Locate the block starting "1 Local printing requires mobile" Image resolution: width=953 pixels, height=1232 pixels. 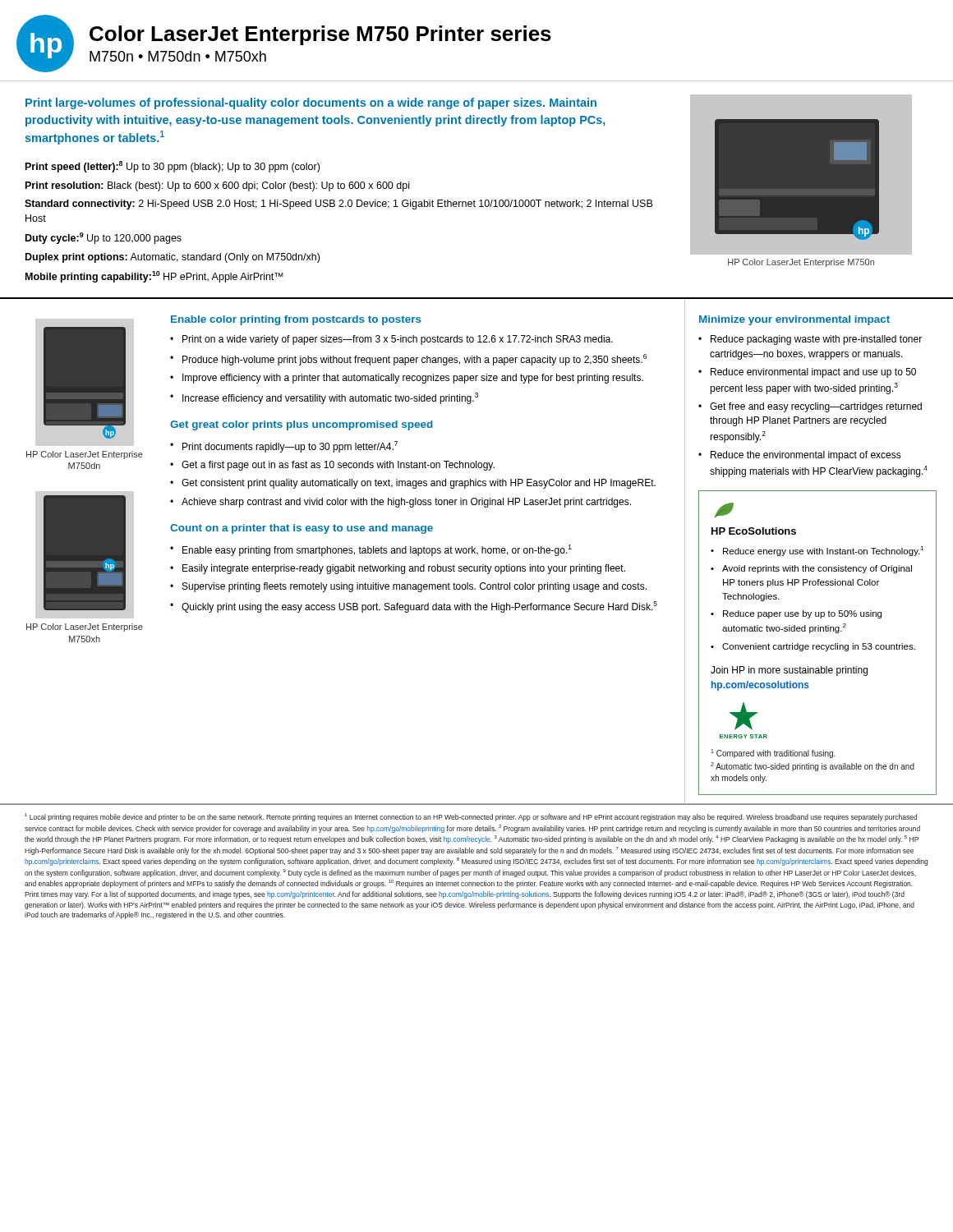(476, 866)
